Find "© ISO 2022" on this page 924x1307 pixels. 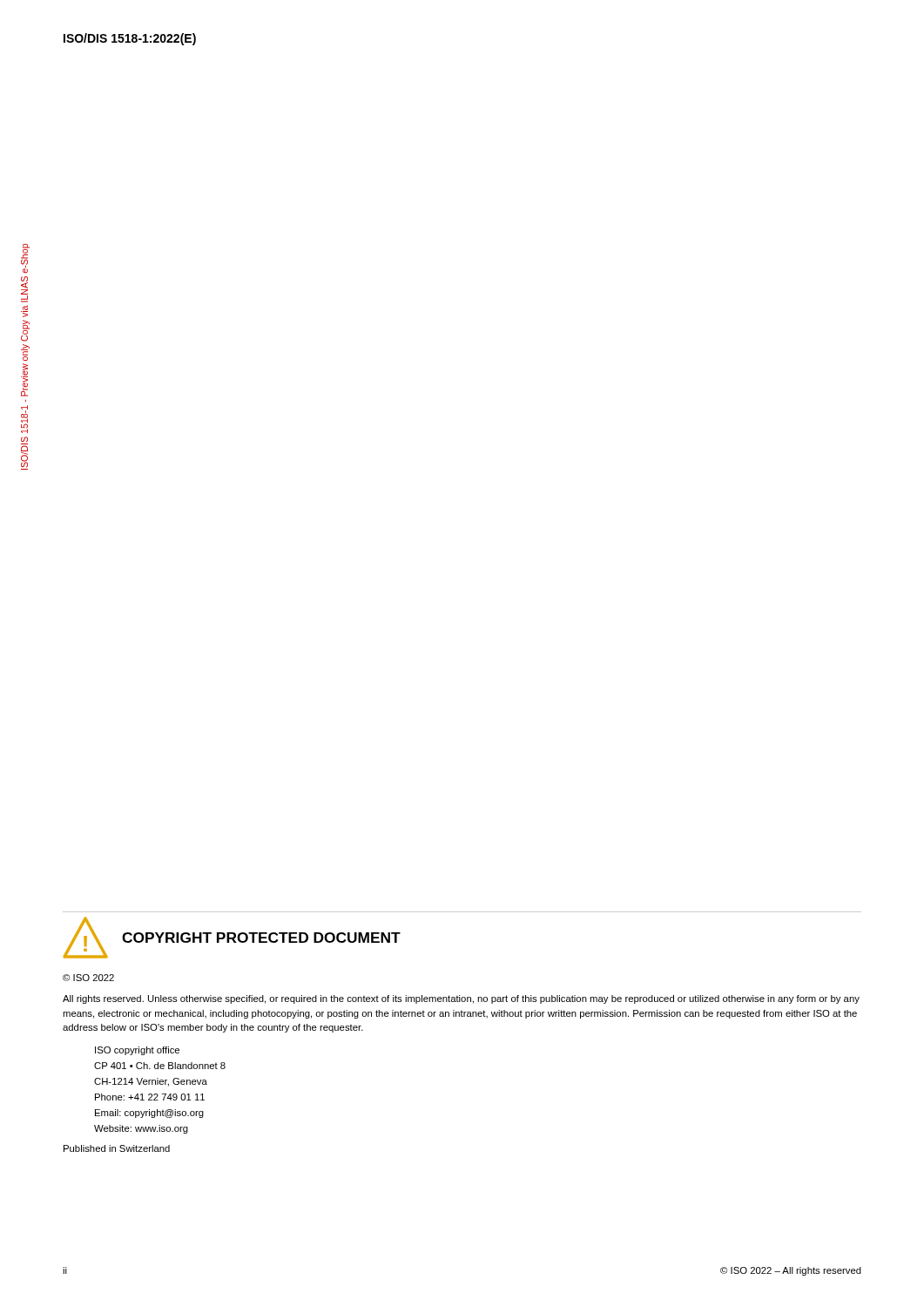tap(89, 978)
